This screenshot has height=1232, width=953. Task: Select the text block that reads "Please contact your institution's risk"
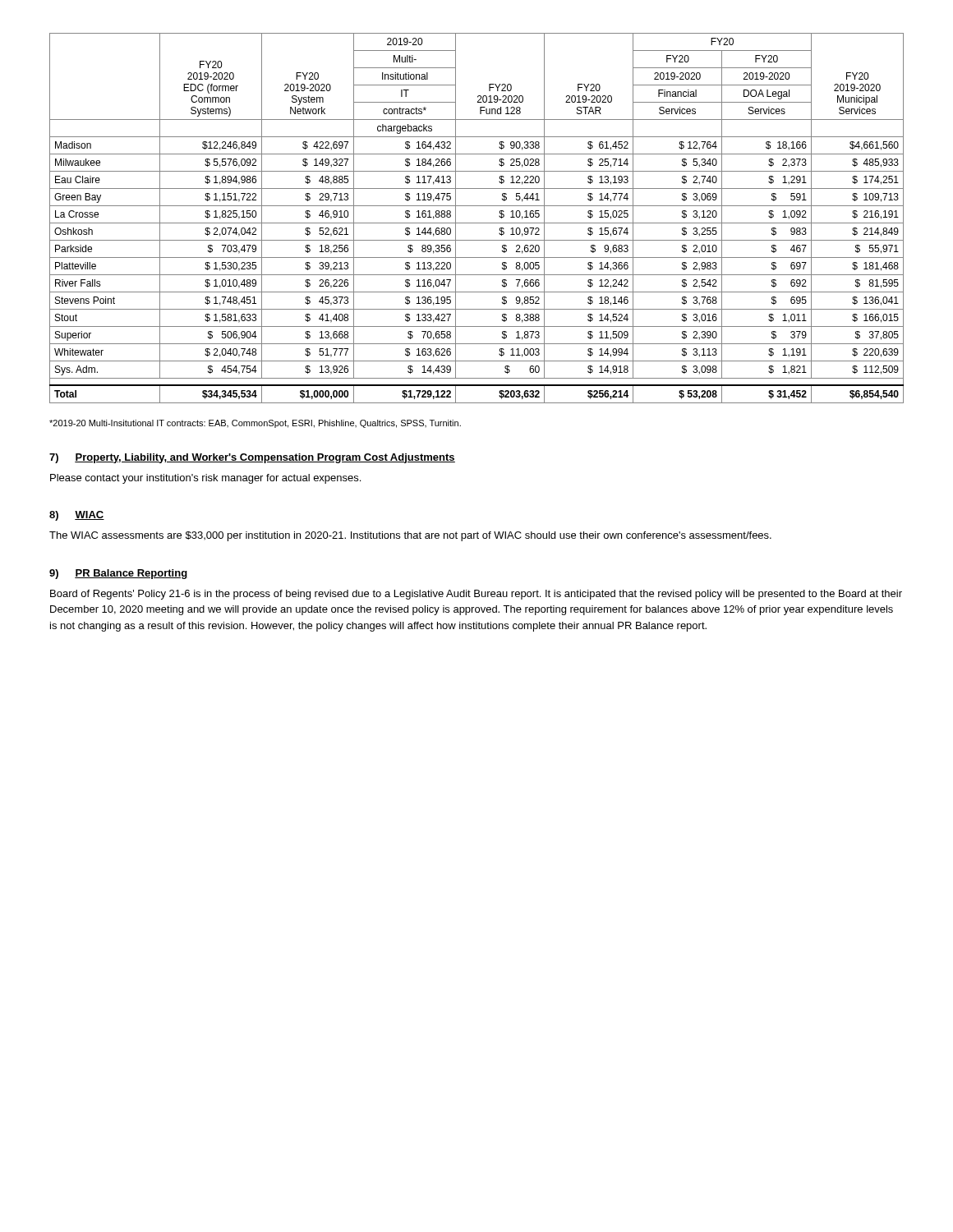[x=205, y=479]
